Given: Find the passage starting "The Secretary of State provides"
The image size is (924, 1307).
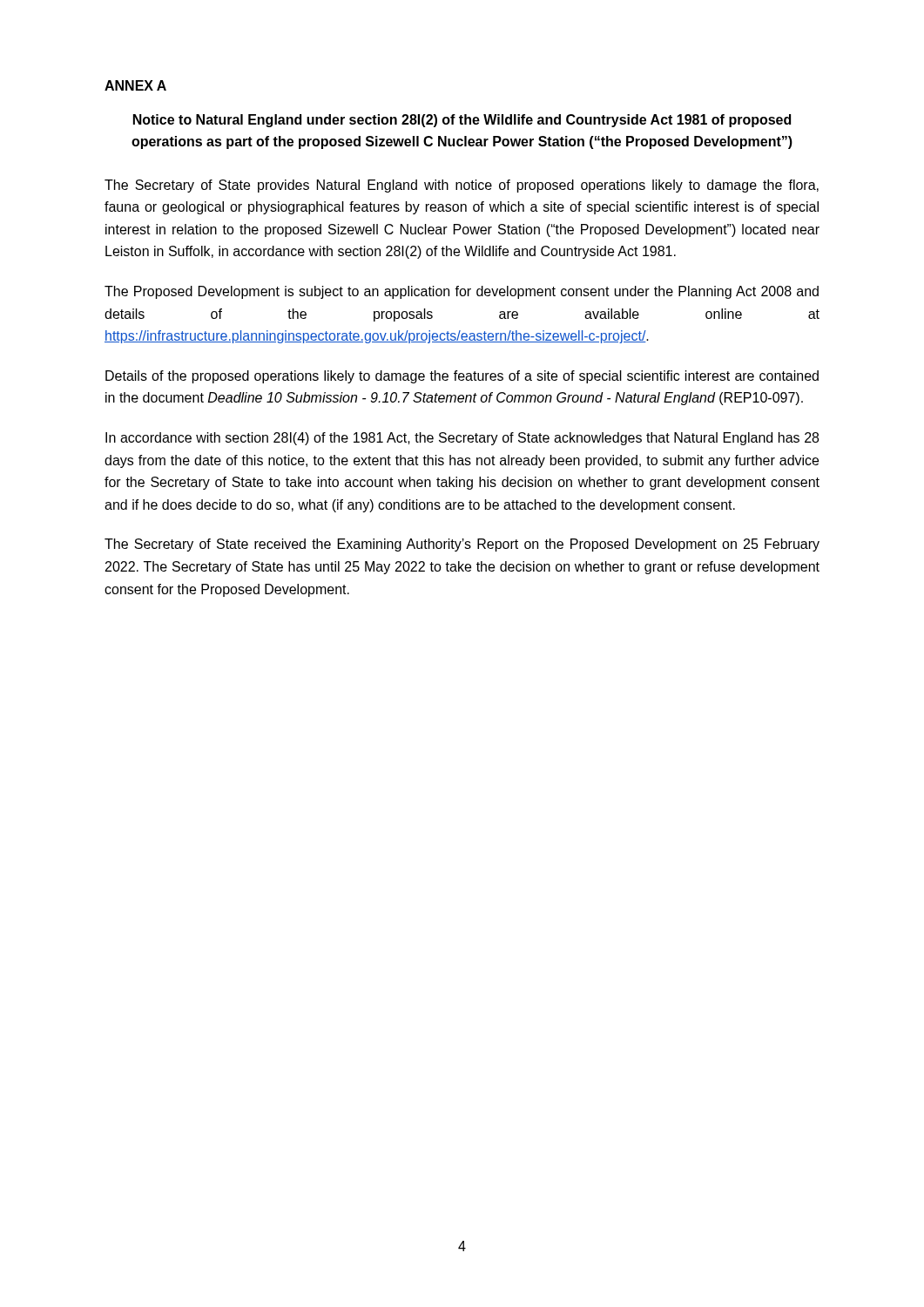Looking at the screenshot, I should (x=462, y=218).
